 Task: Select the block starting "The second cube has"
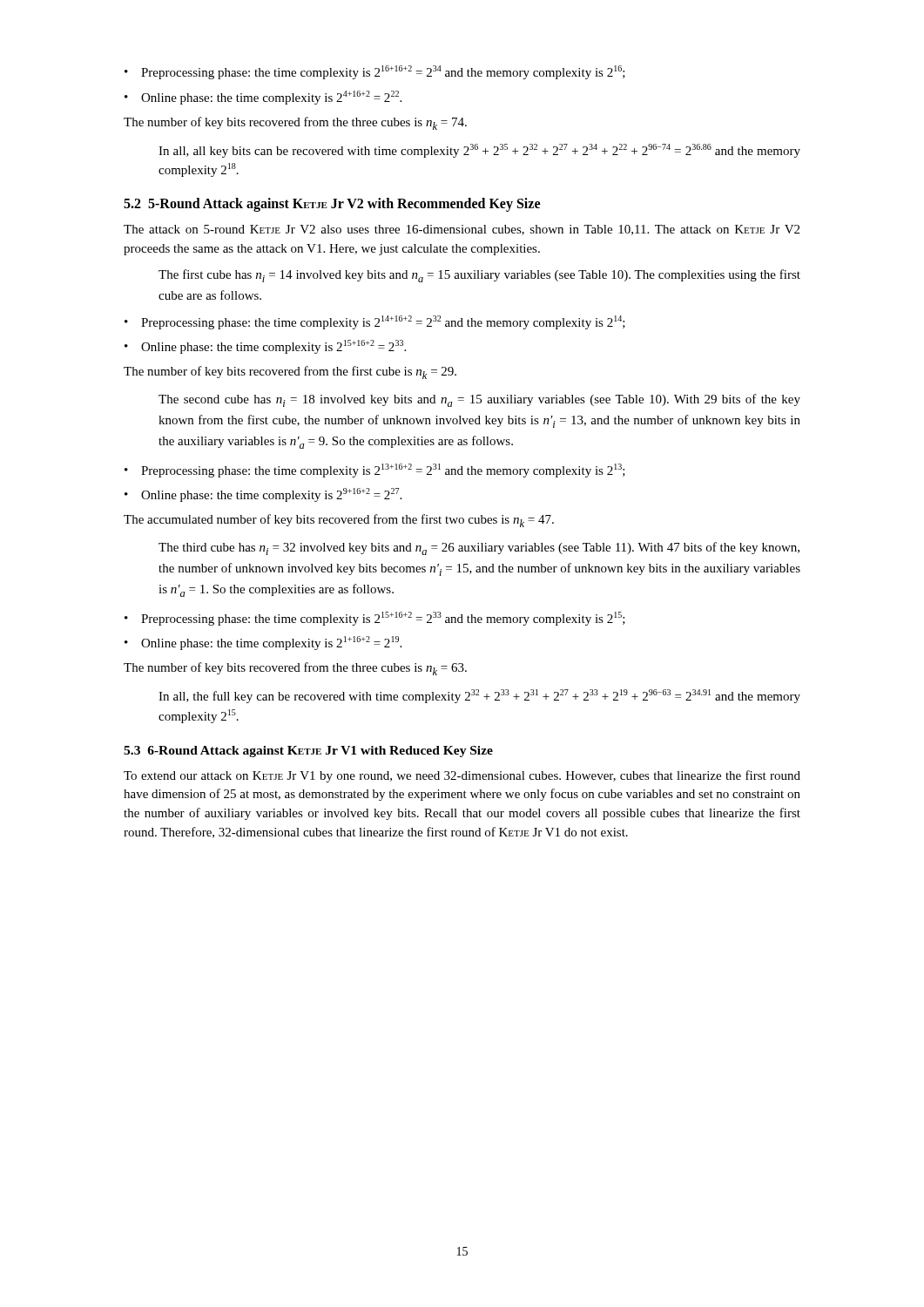(x=479, y=422)
